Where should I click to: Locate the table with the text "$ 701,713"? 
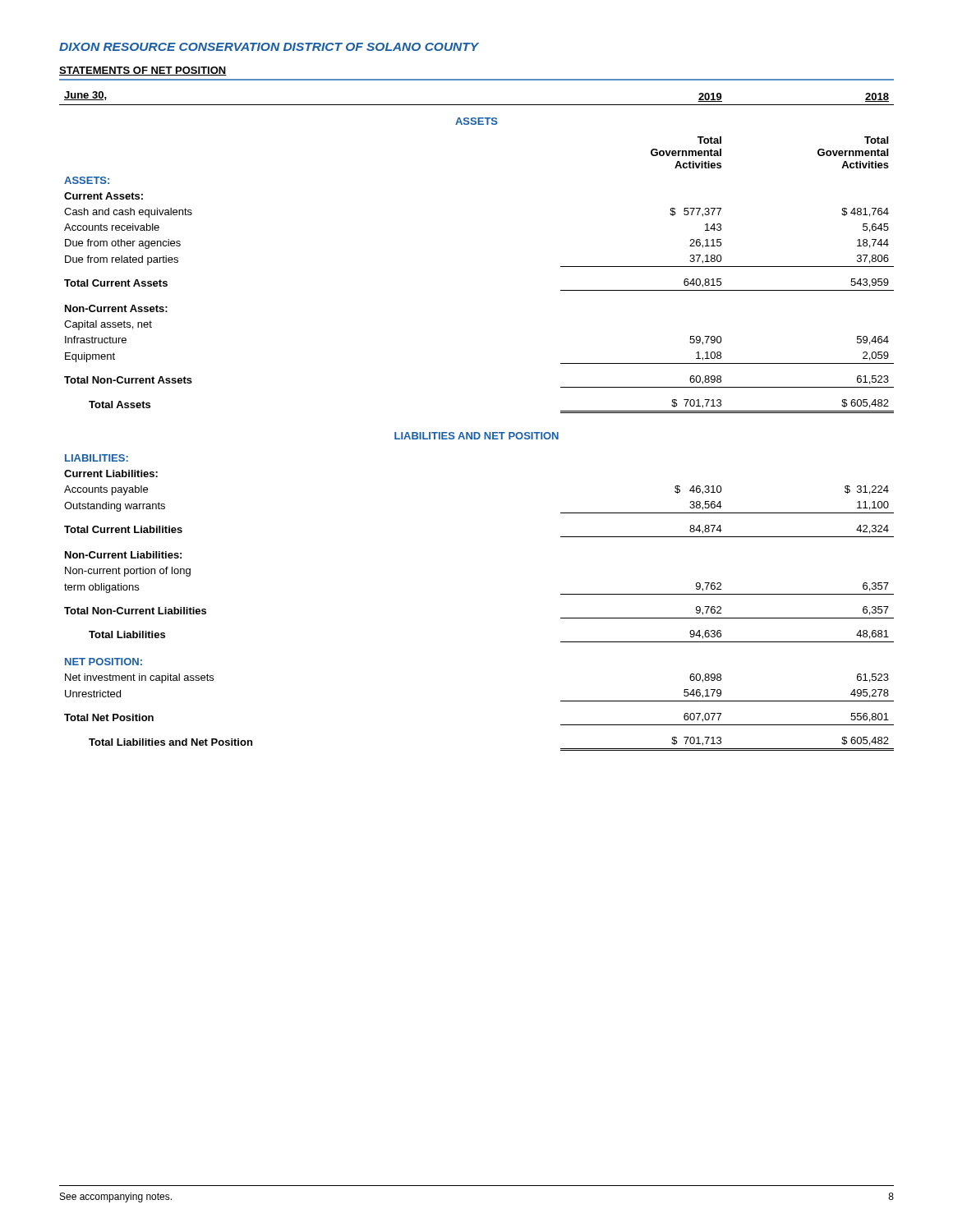[476, 419]
